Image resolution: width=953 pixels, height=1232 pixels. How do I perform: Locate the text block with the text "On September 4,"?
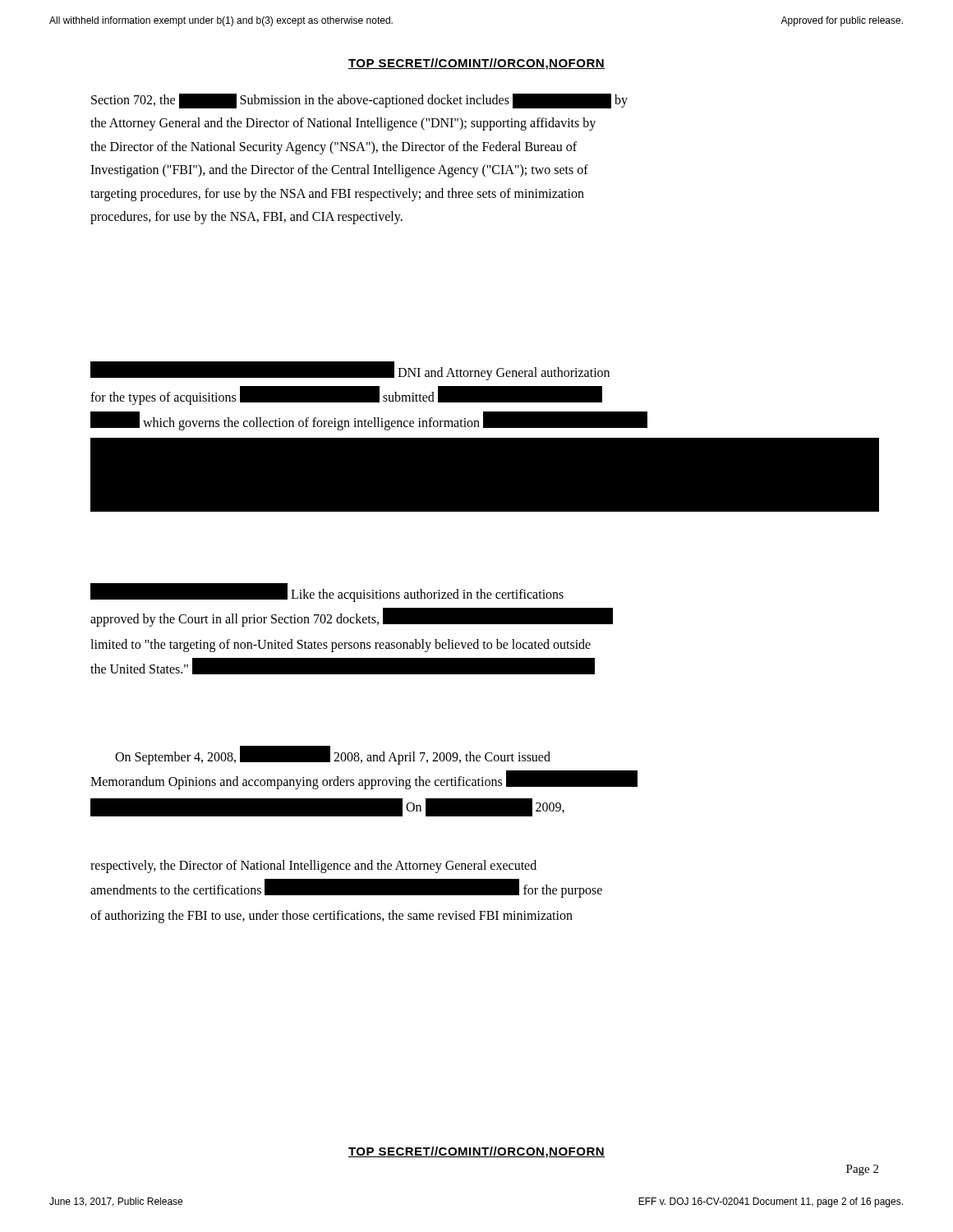(x=485, y=782)
